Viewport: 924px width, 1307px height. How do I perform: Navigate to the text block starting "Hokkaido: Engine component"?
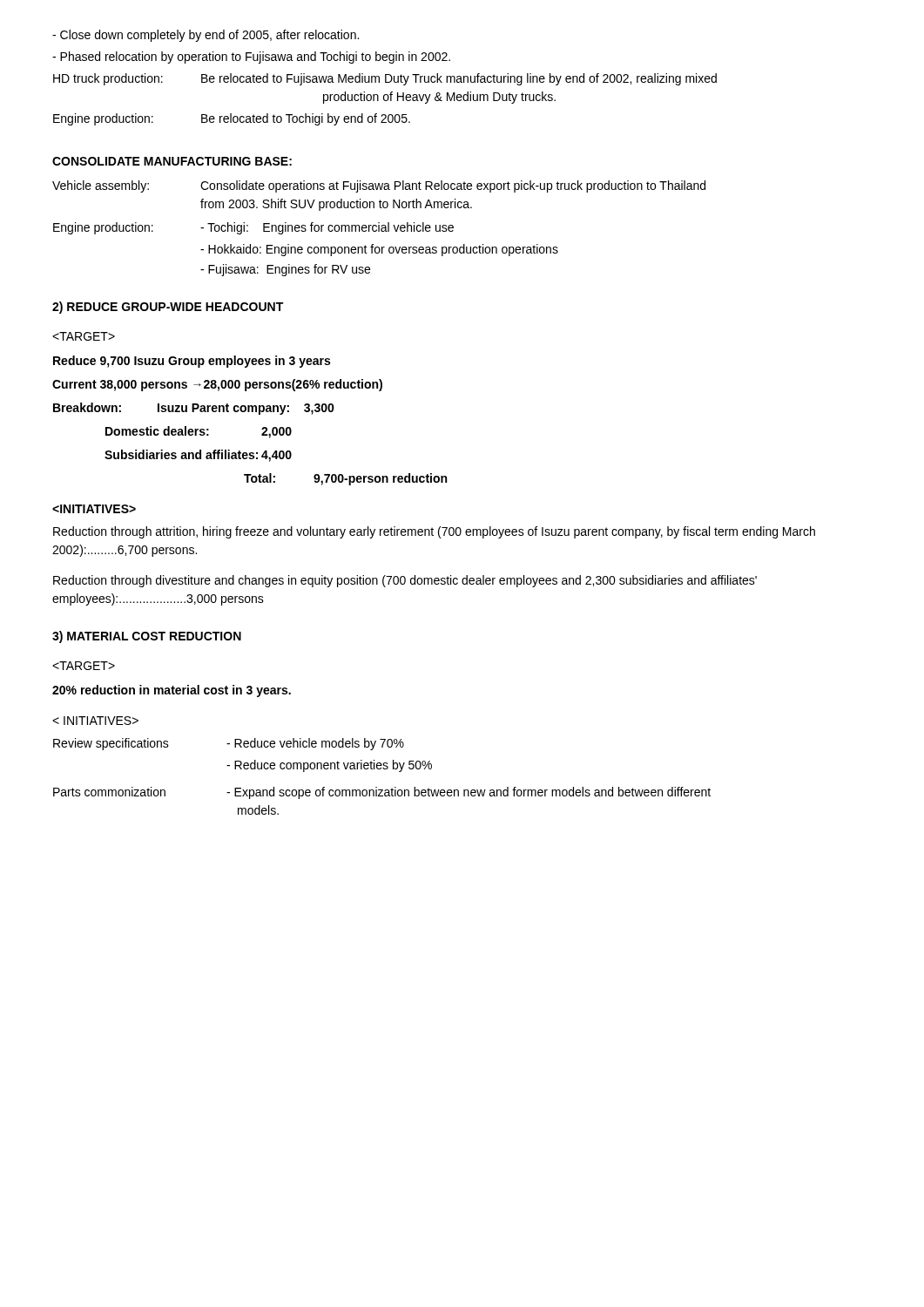[536, 250]
